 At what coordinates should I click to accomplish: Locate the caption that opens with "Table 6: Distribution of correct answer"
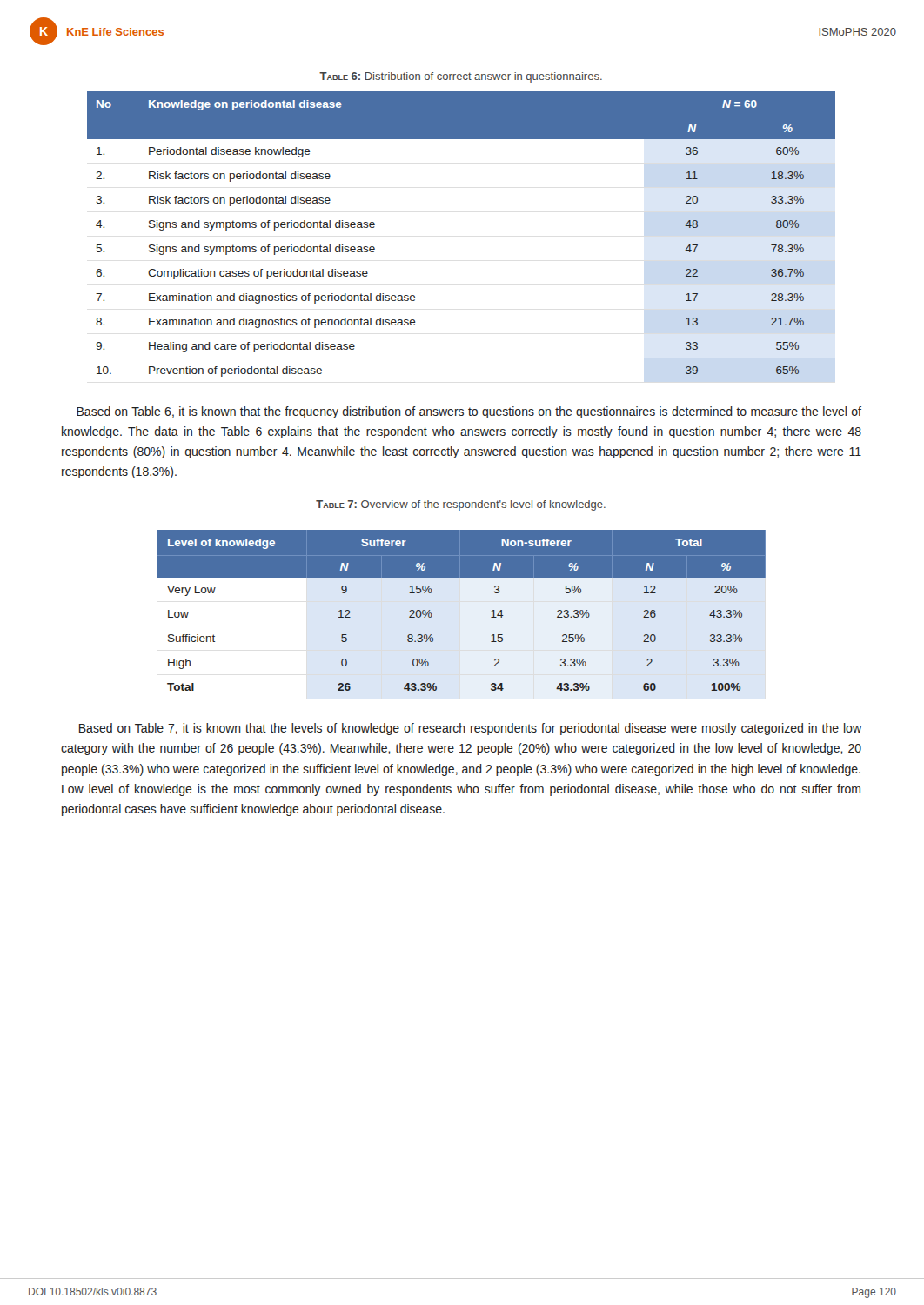tap(461, 76)
